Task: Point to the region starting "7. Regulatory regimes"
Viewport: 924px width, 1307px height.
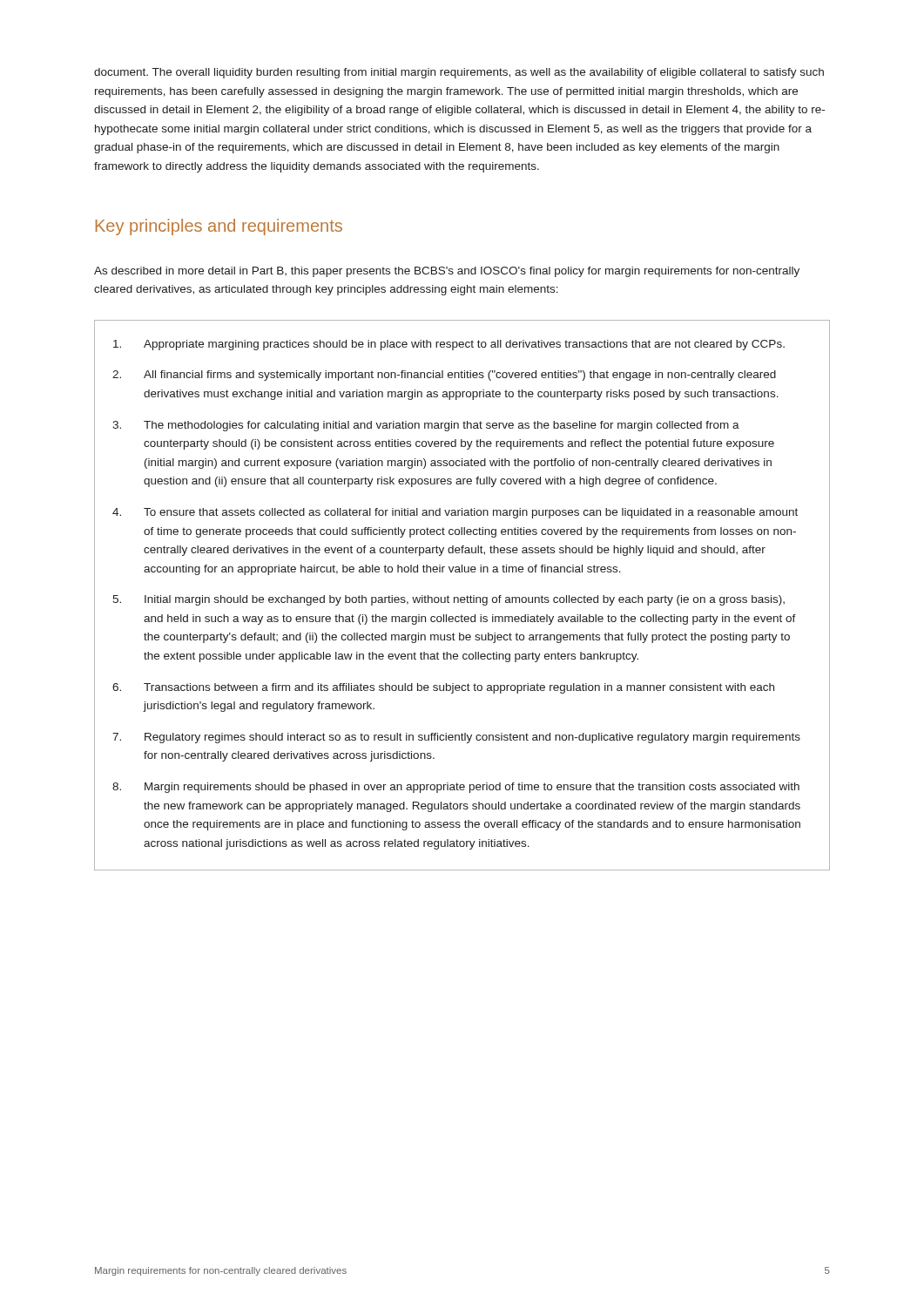Action: (x=459, y=746)
